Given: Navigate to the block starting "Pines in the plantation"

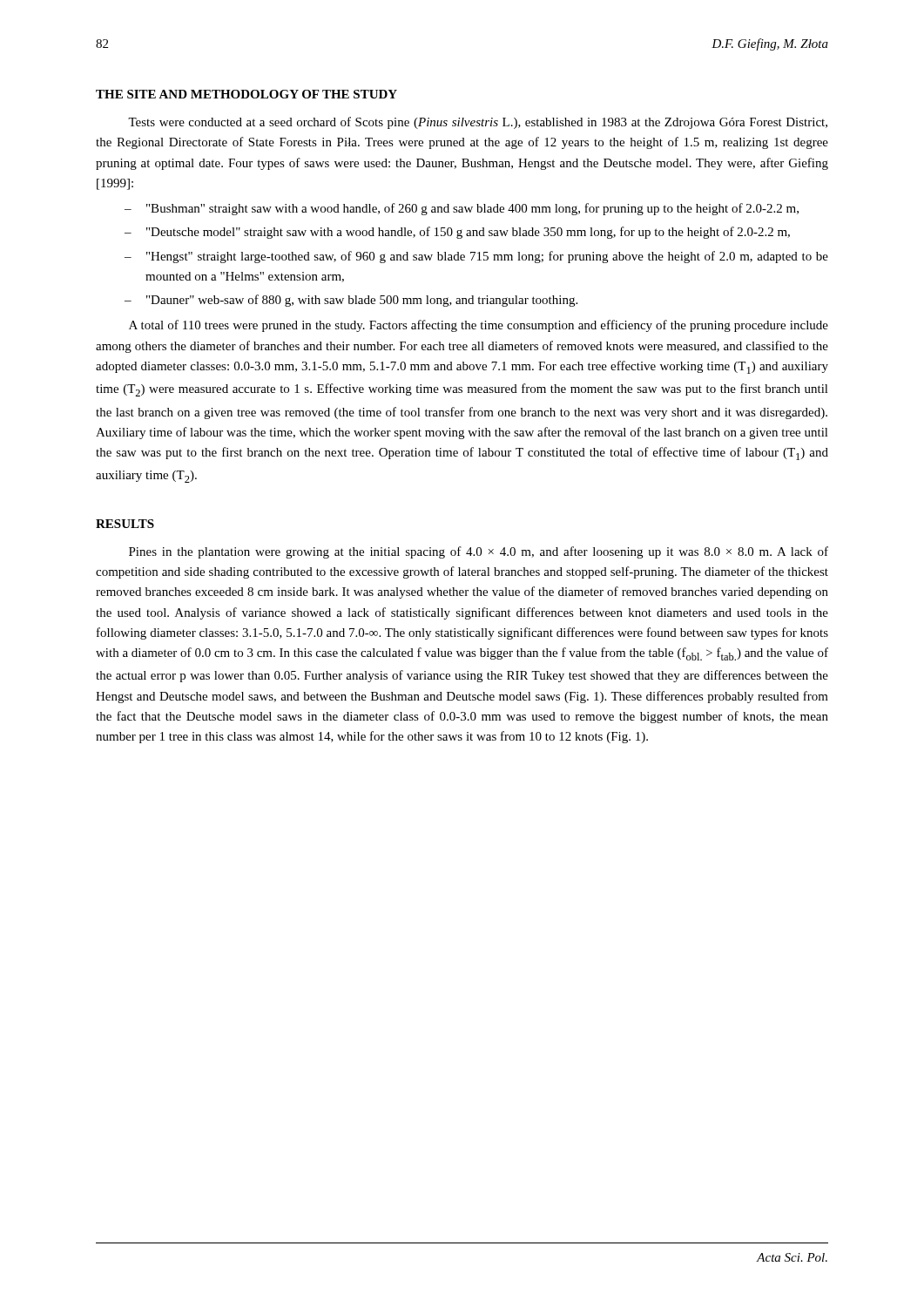Looking at the screenshot, I should pos(462,644).
